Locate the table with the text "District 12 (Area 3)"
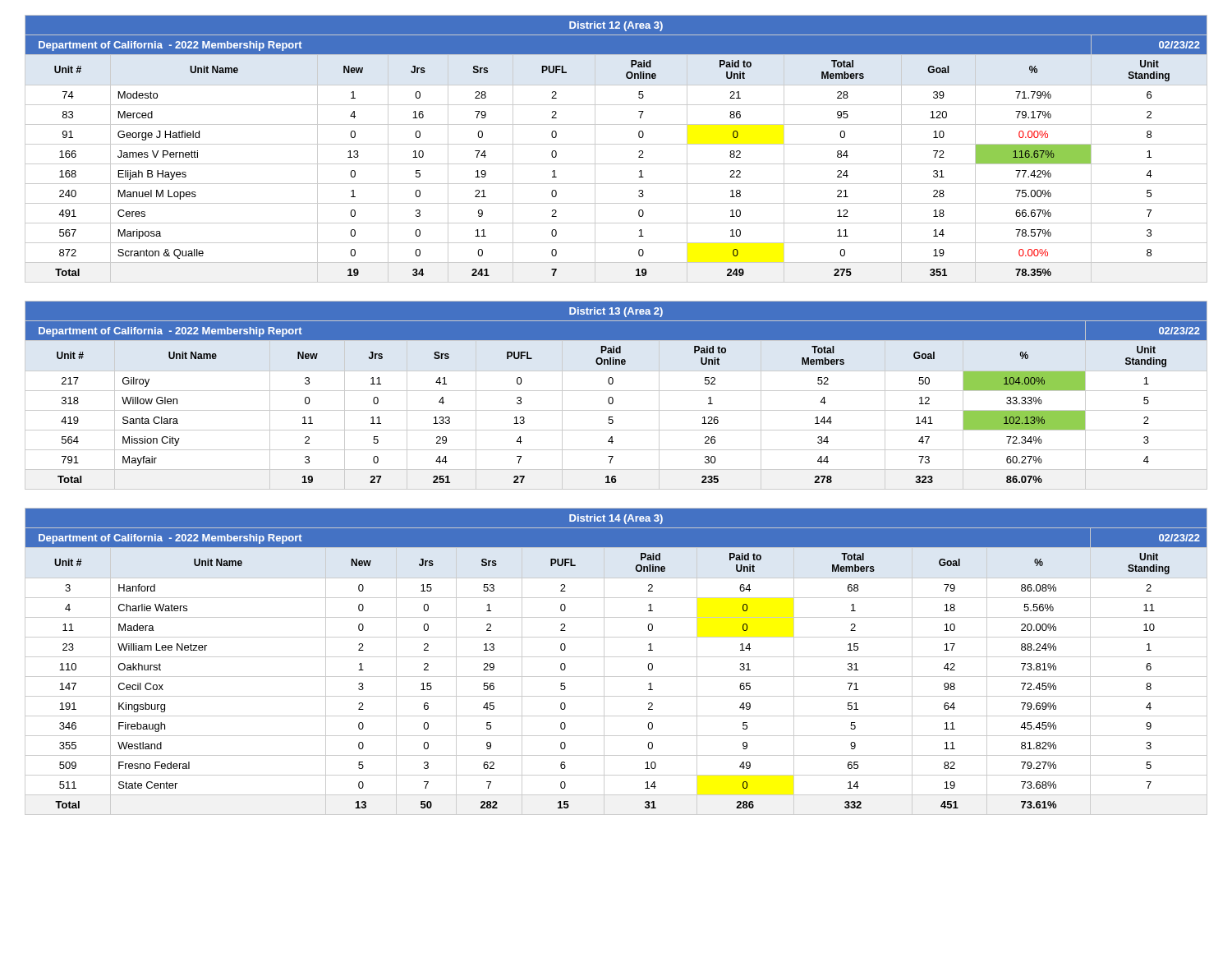This screenshot has width=1232, height=953. click(616, 149)
